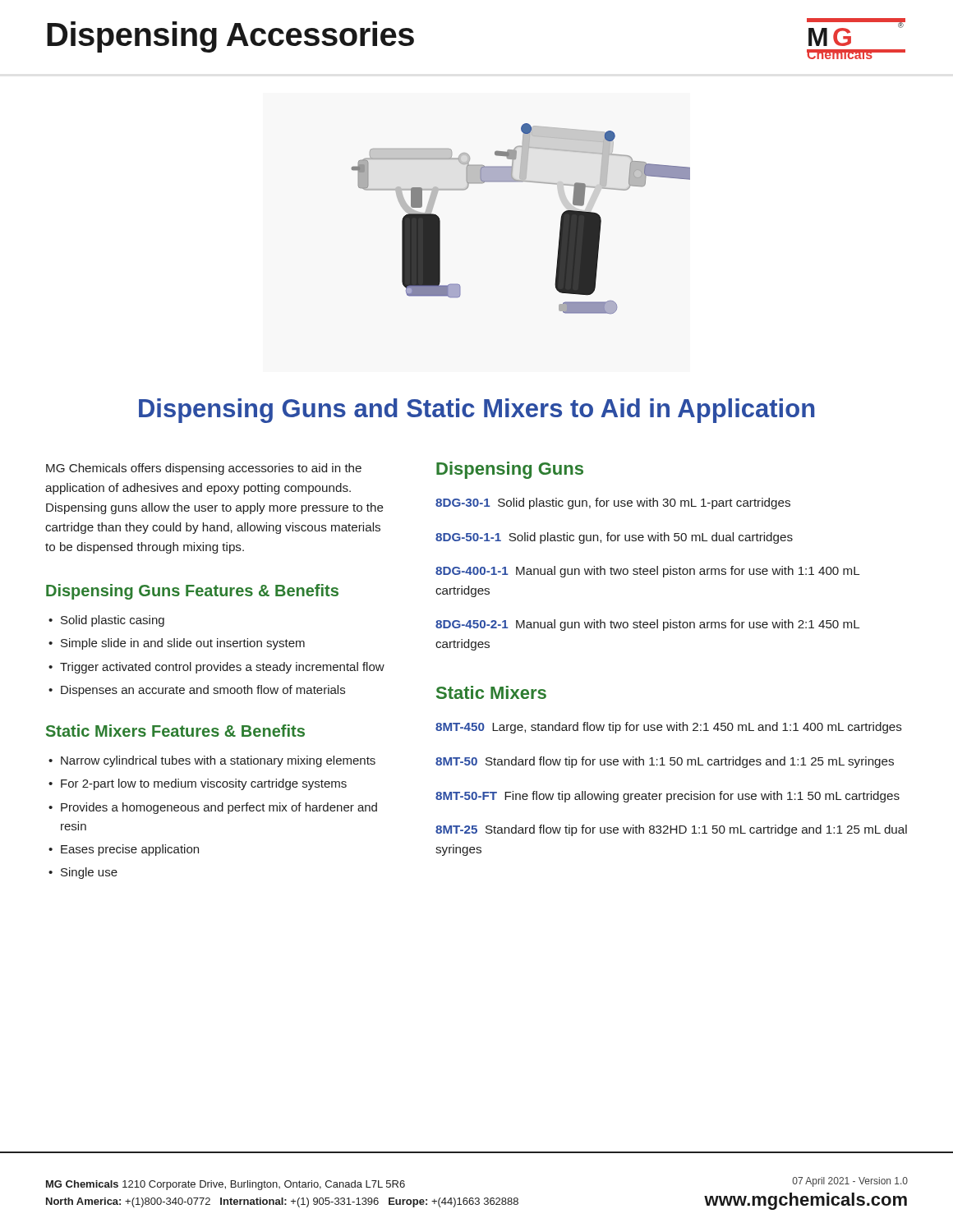Click on the element starting "8DG-50-1-1 Solid plastic gun, for use with"
The image size is (953, 1232).
(614, 536)
